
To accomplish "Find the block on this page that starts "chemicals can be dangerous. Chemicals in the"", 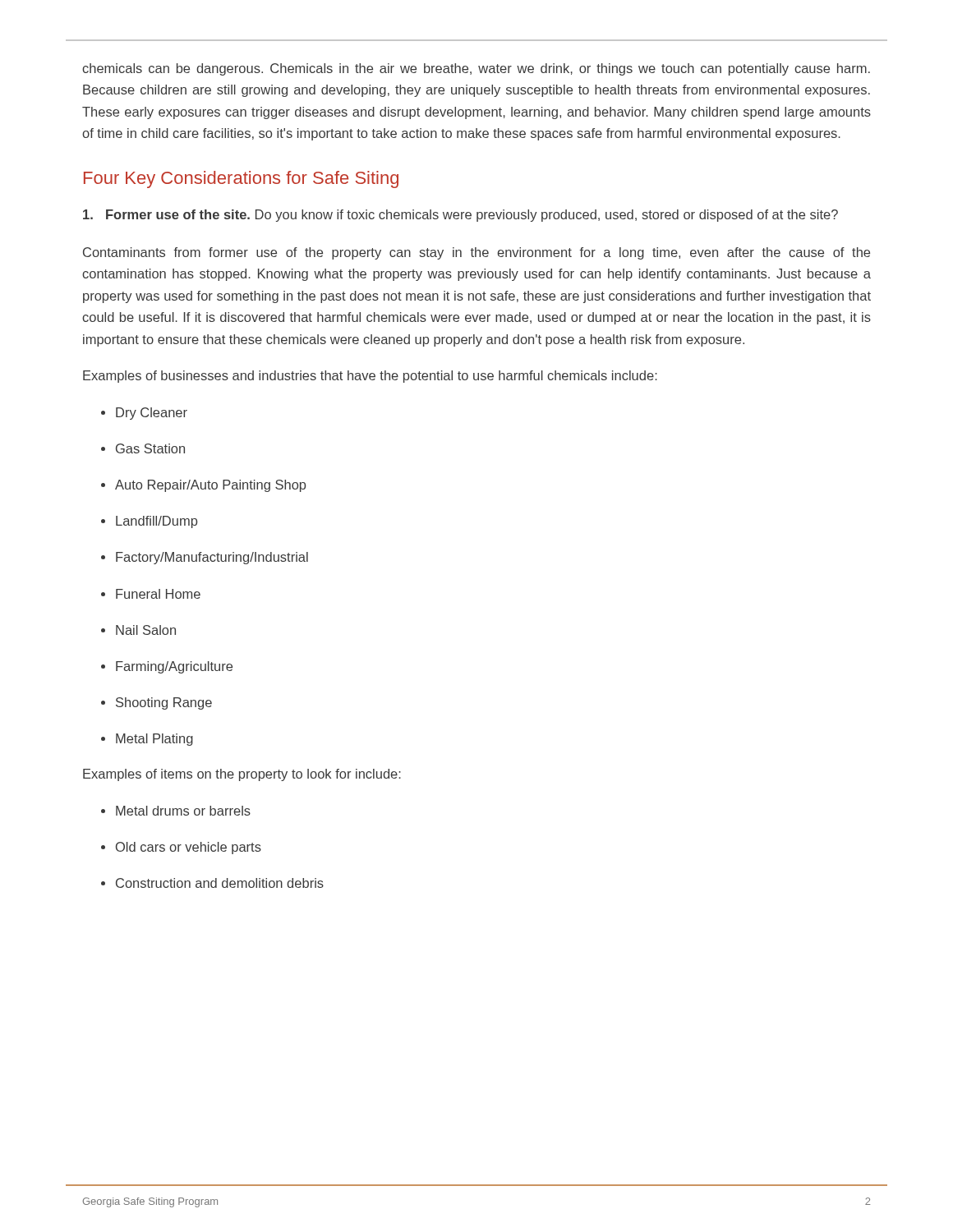I will [476, 101].
